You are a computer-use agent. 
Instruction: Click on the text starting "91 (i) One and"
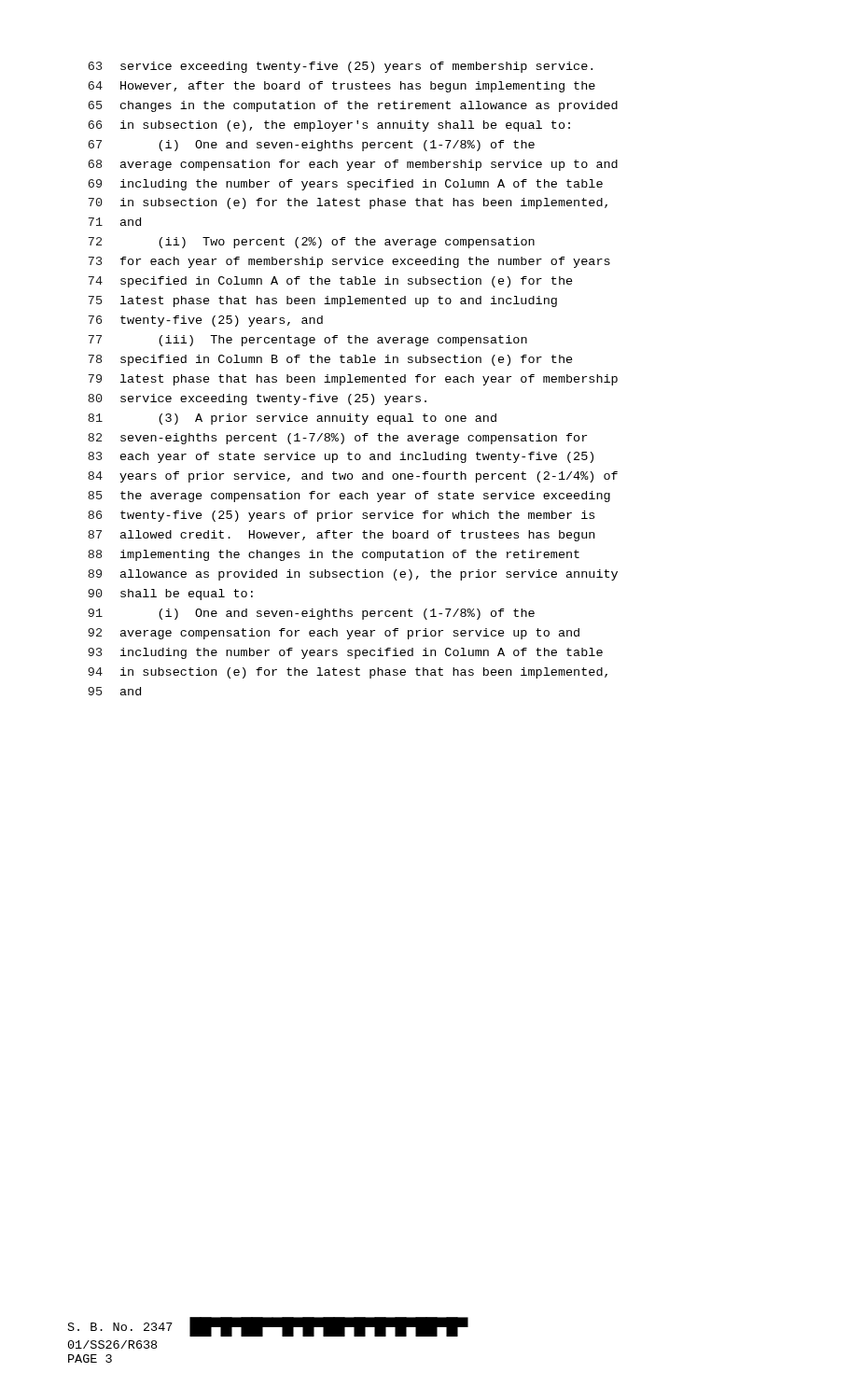pyautogui.click(x=301, y=614)
